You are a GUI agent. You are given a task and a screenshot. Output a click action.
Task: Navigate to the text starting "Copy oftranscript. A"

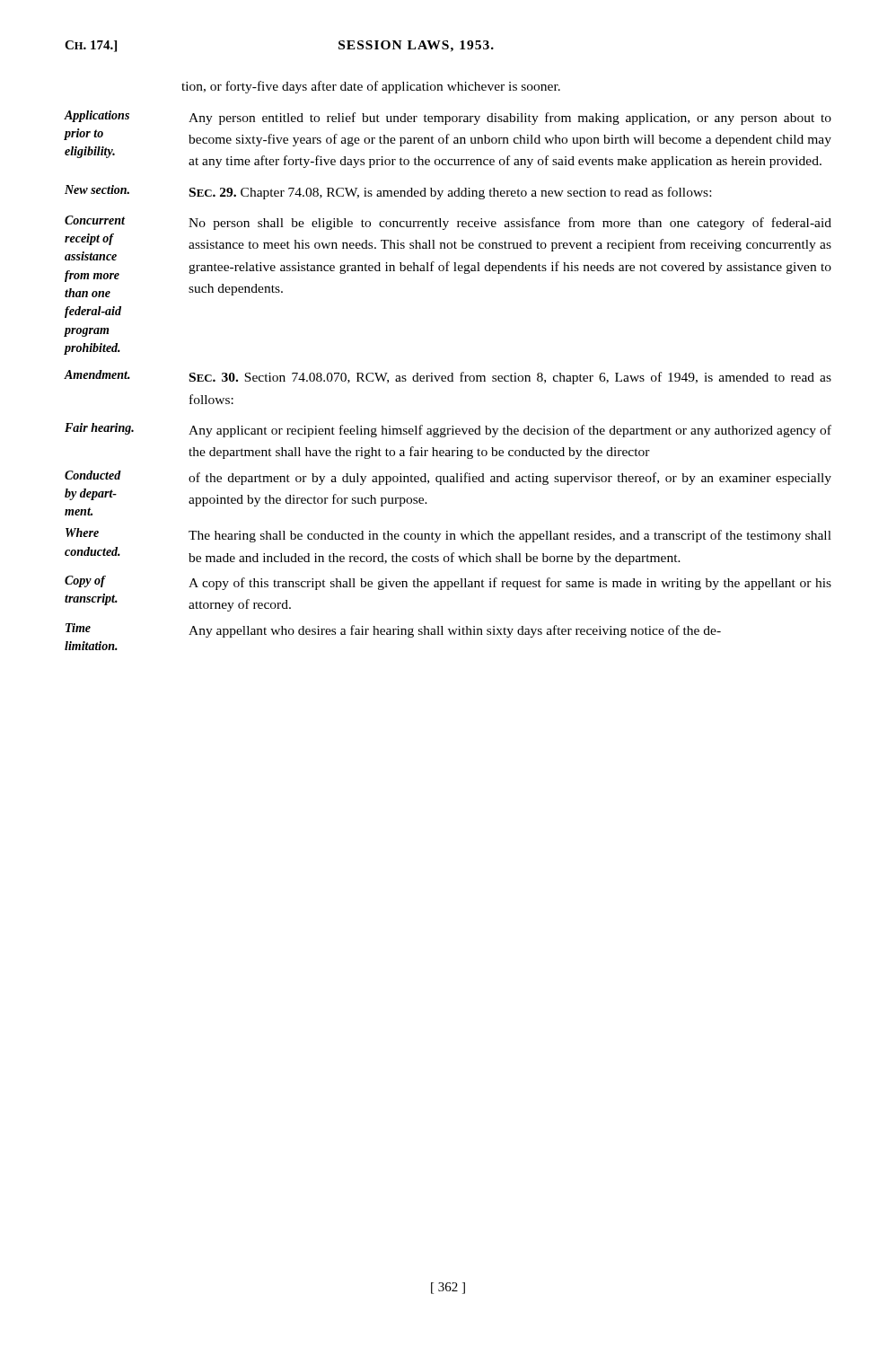(x=448, y=594)
